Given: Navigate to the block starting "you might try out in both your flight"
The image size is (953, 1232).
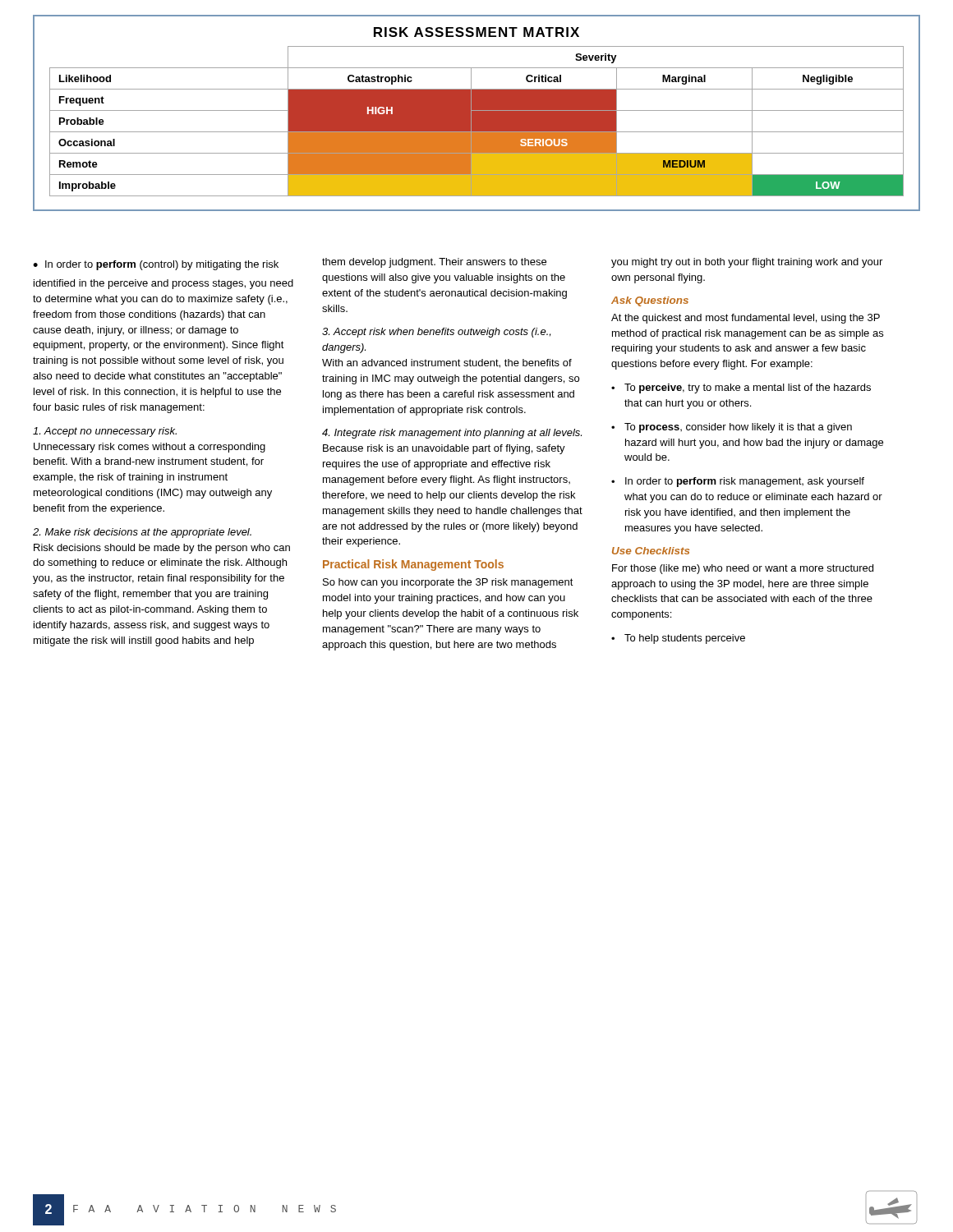Looking at the screenshot, I should click(747, 269).
